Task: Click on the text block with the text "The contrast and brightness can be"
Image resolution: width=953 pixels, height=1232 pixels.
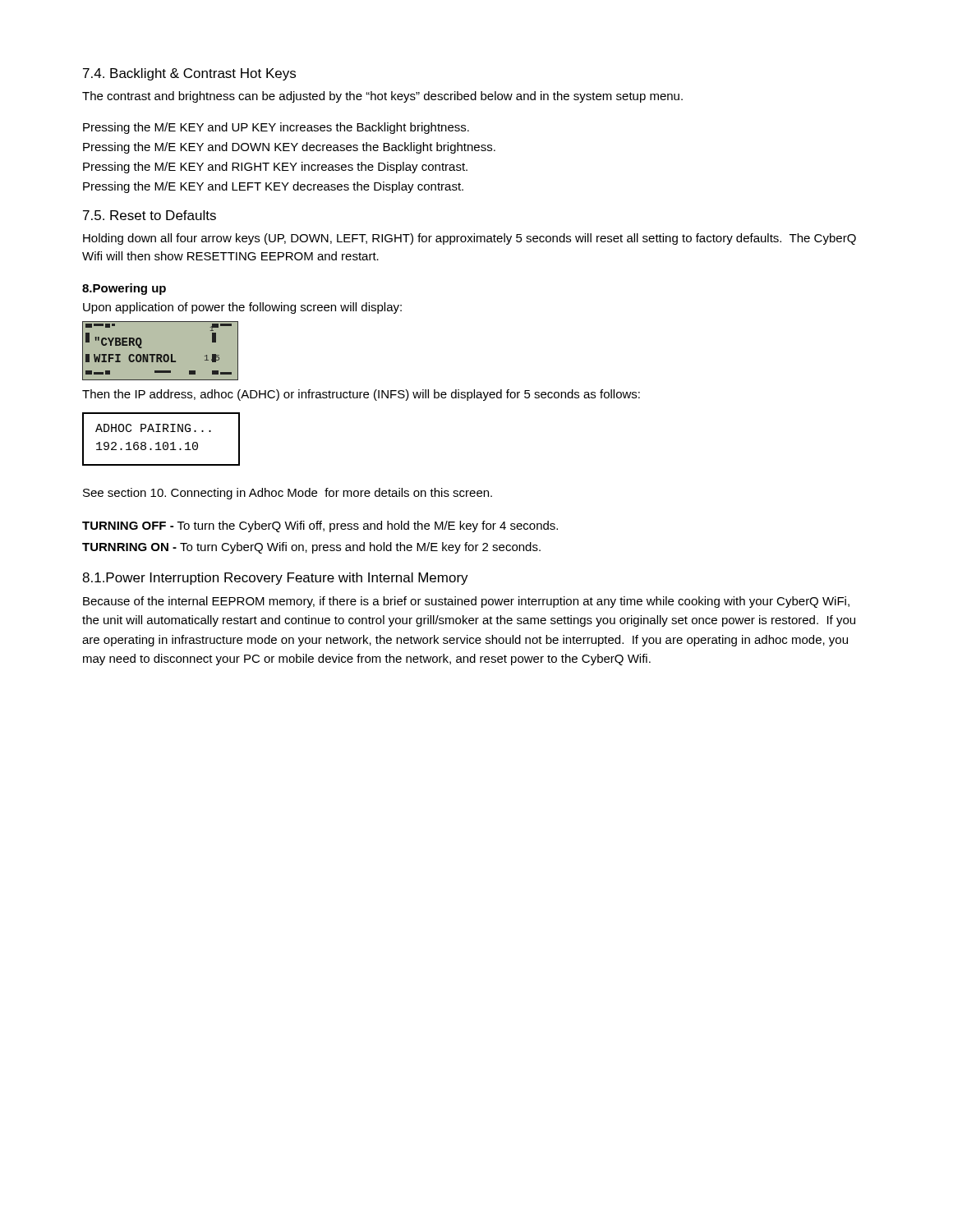Action: click(383, 96)
